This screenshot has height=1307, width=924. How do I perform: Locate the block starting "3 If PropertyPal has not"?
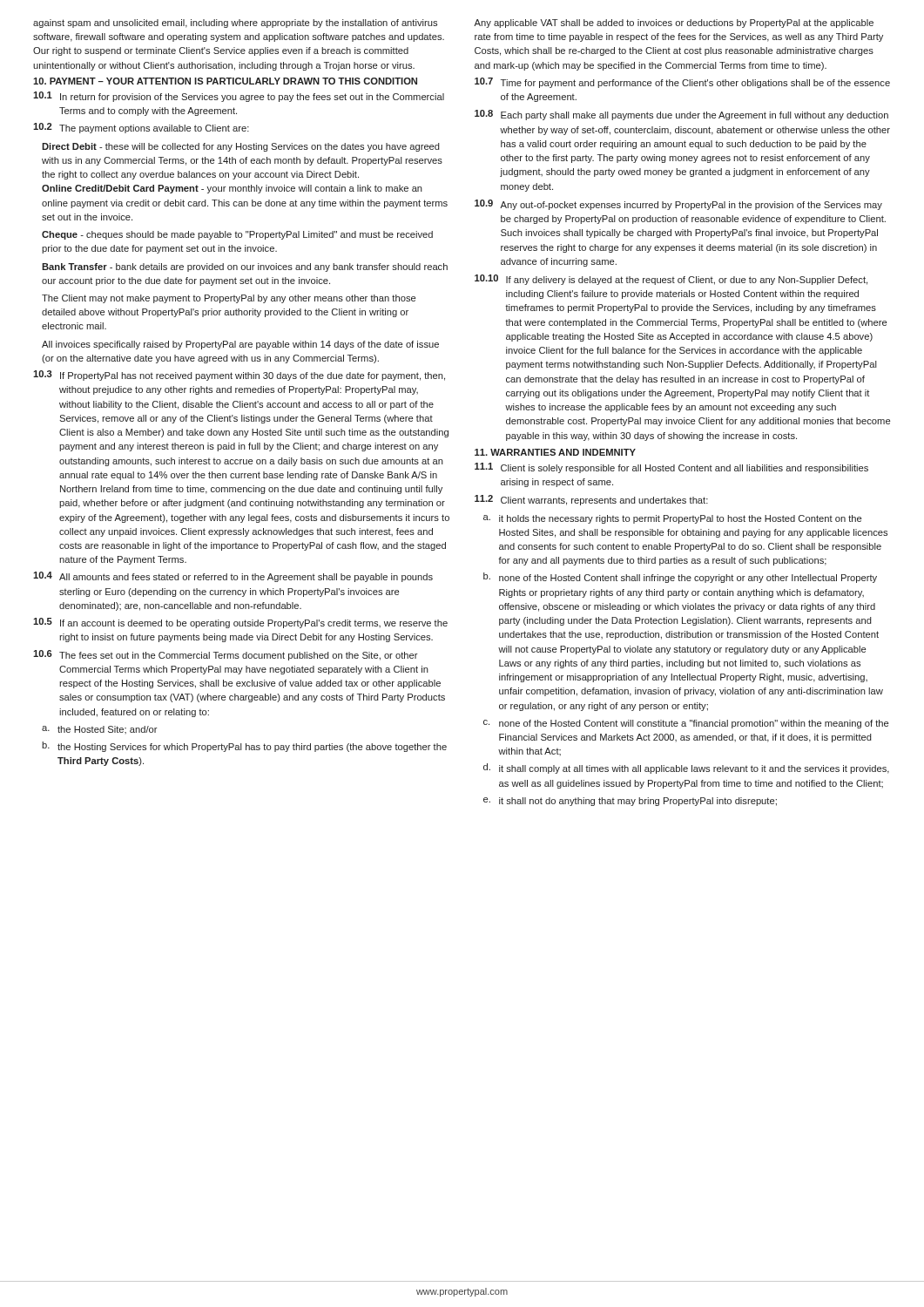[x=241, y=468]
